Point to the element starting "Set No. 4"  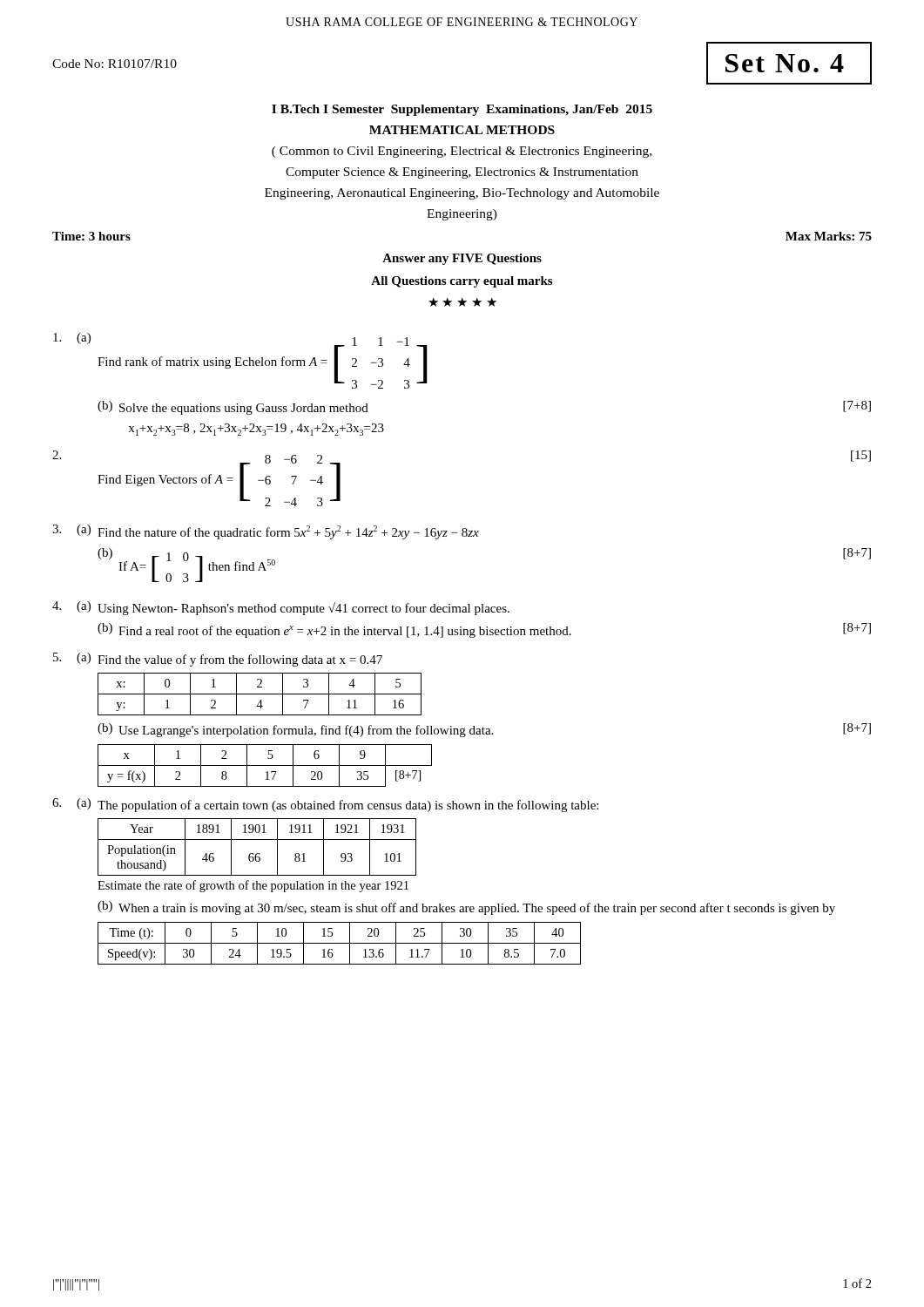[785, 63]
